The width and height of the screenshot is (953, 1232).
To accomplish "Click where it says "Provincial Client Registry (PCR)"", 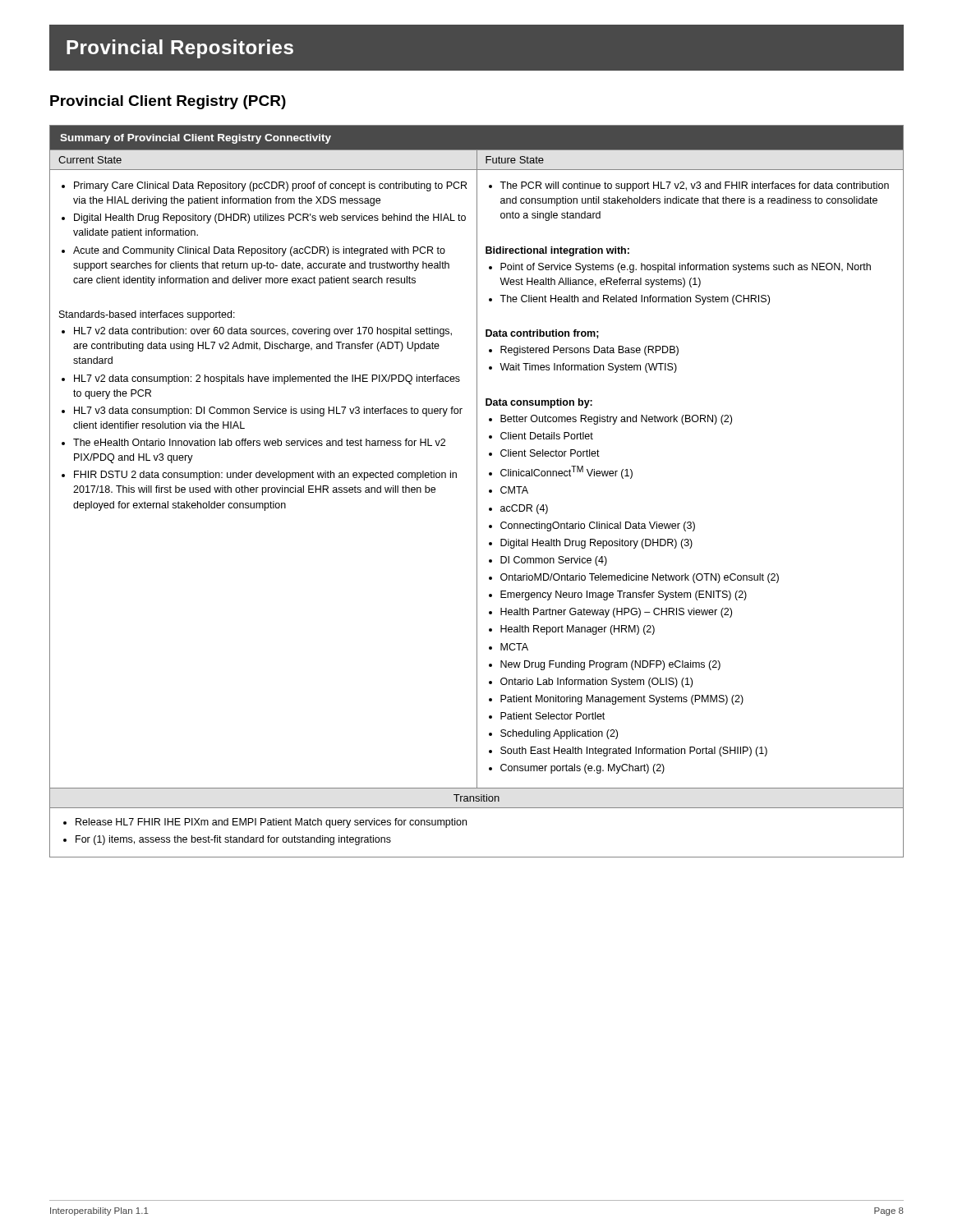I will (x=168, y=101).
